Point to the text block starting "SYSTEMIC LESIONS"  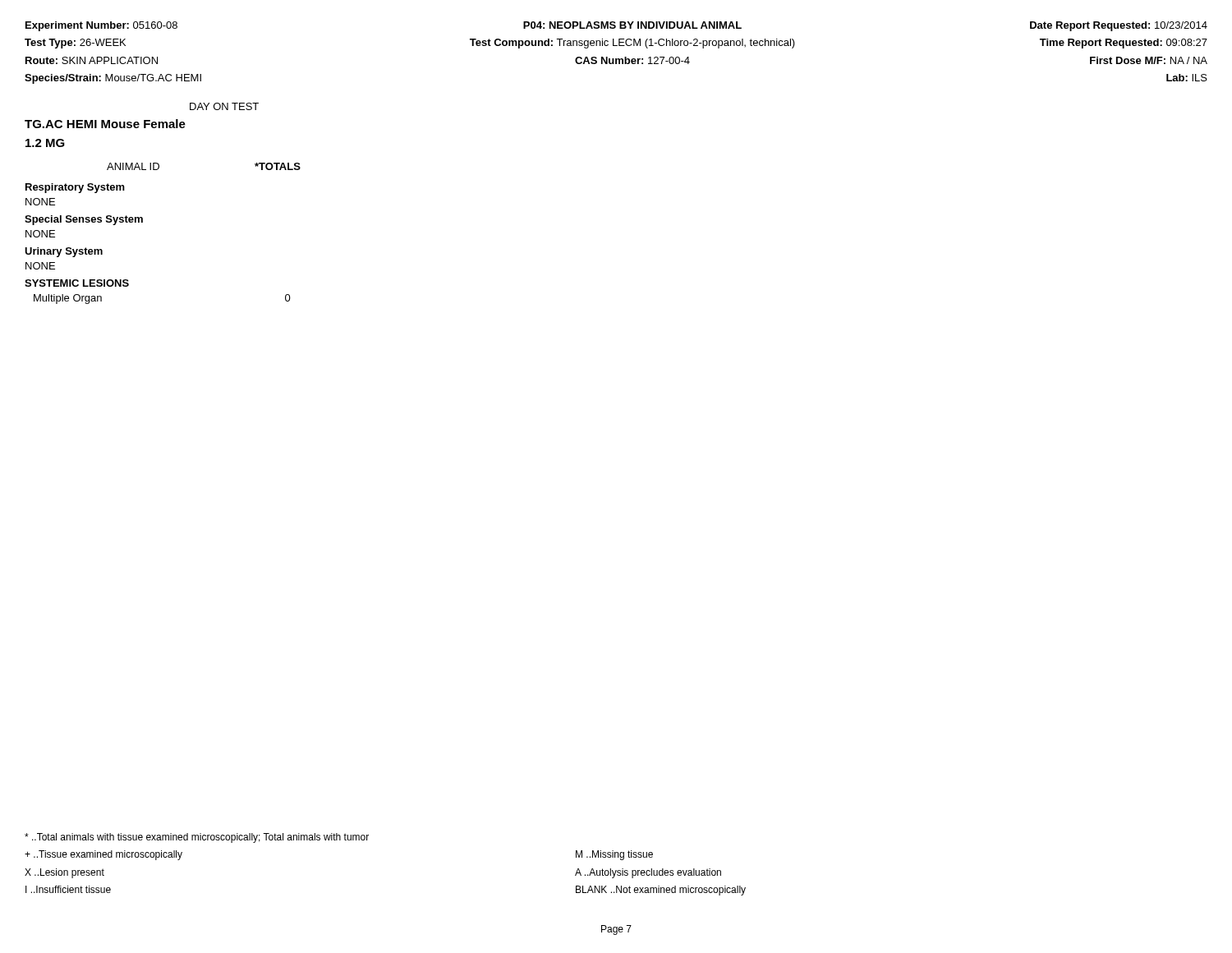pyautogui.click(x=77, y=283)
